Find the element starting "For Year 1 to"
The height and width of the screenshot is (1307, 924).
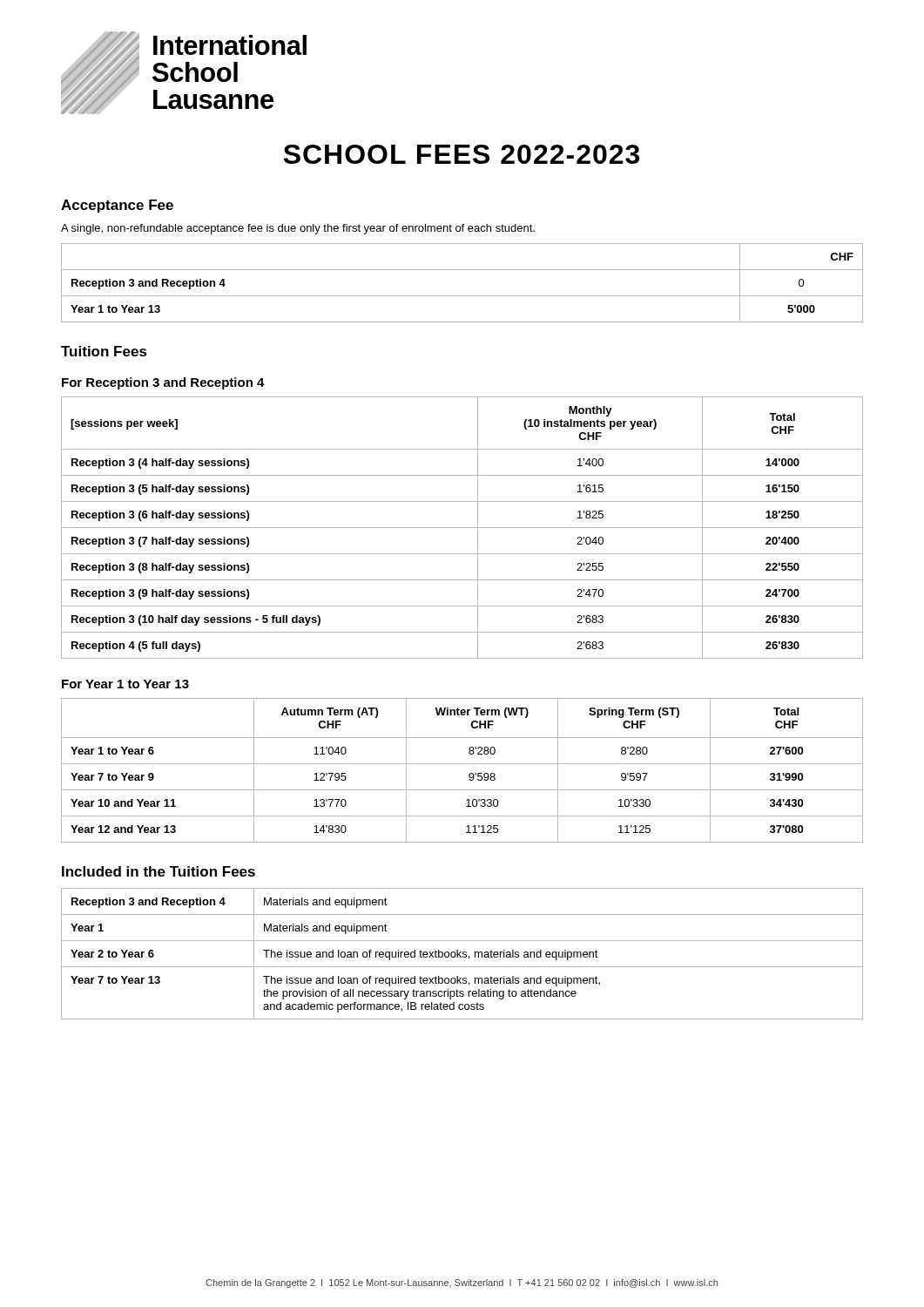click(125, 684)
